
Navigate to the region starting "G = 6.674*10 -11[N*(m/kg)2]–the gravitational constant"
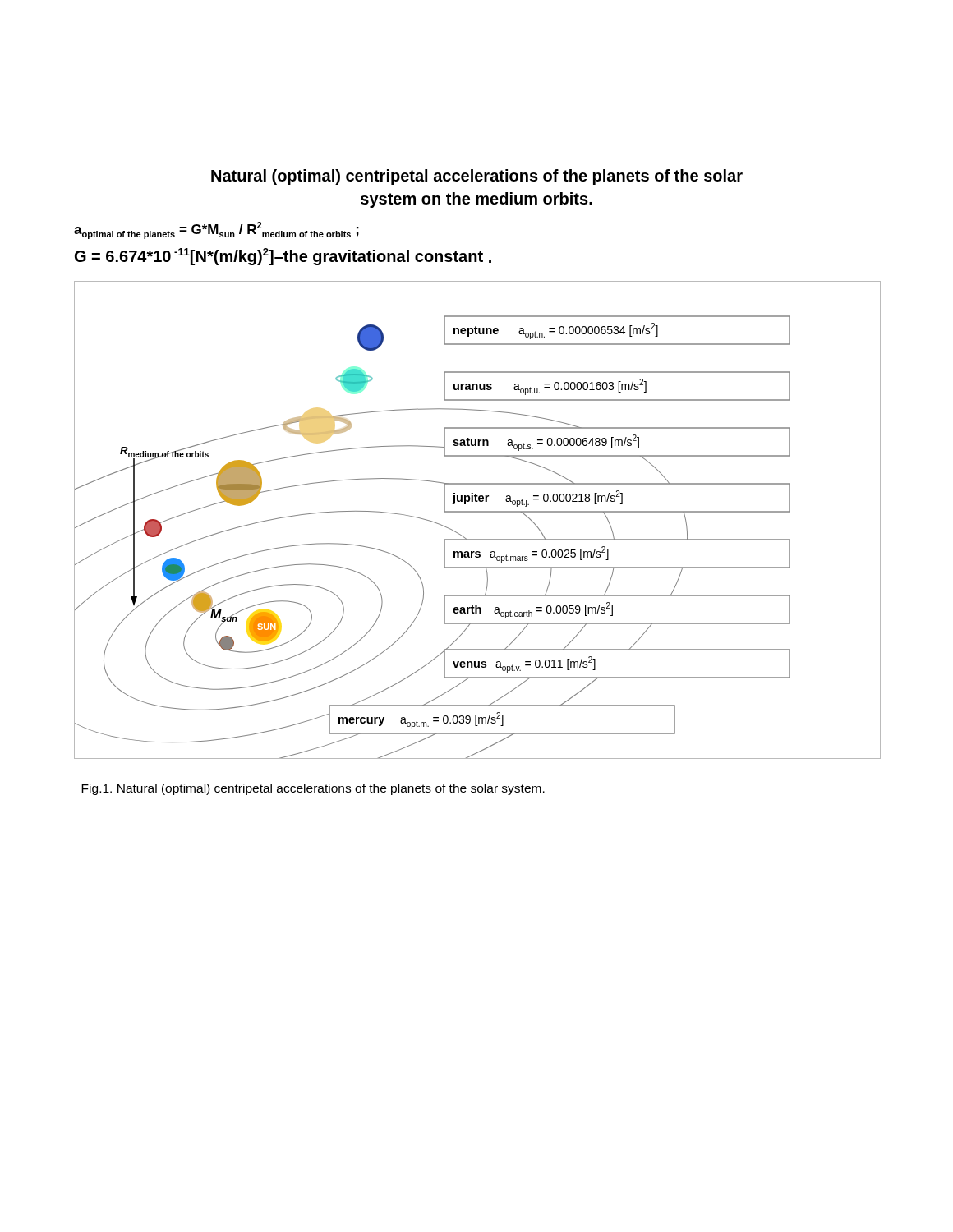283,256
